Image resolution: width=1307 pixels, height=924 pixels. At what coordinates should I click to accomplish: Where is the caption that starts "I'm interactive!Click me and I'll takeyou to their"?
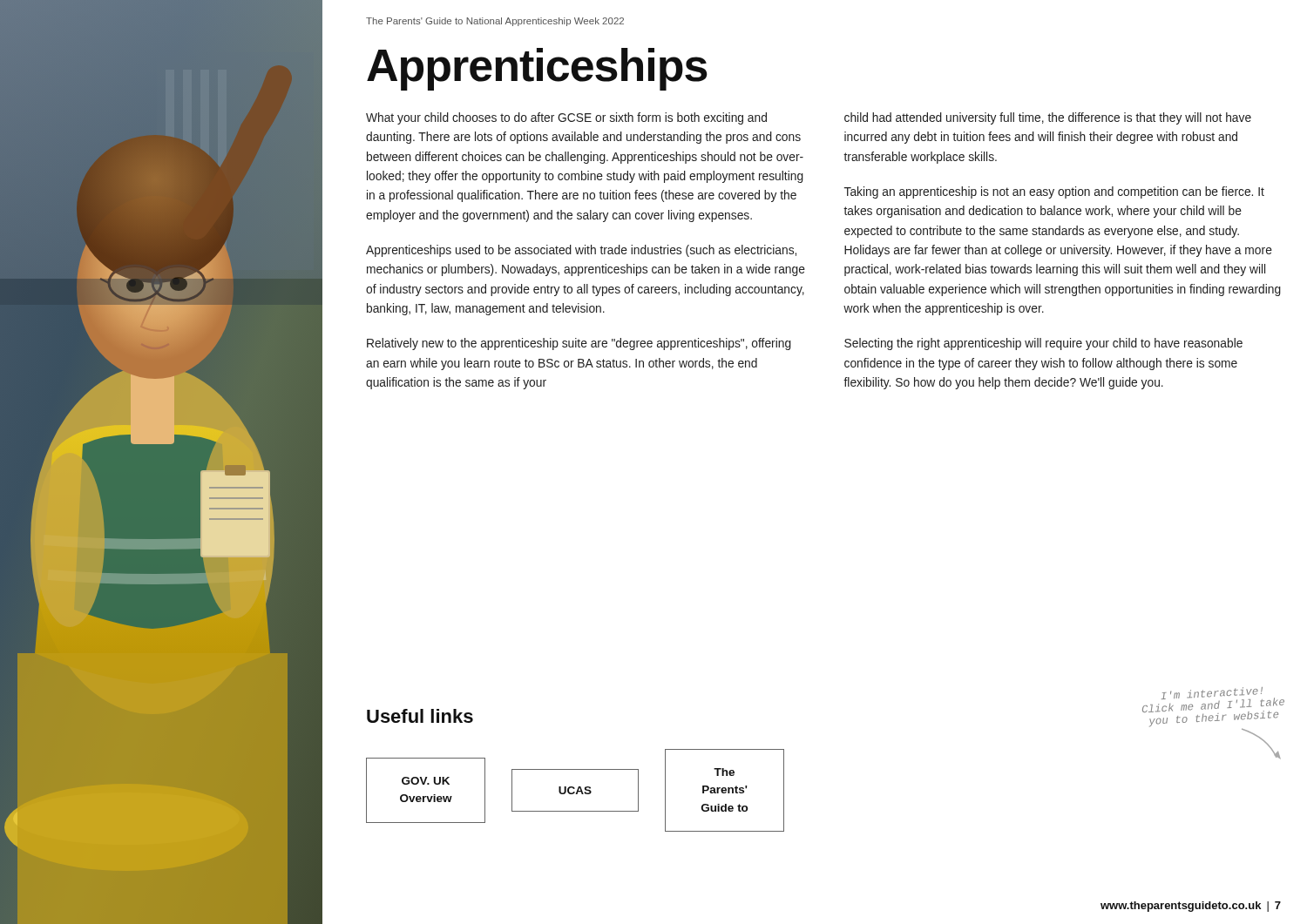[1213, 707]
